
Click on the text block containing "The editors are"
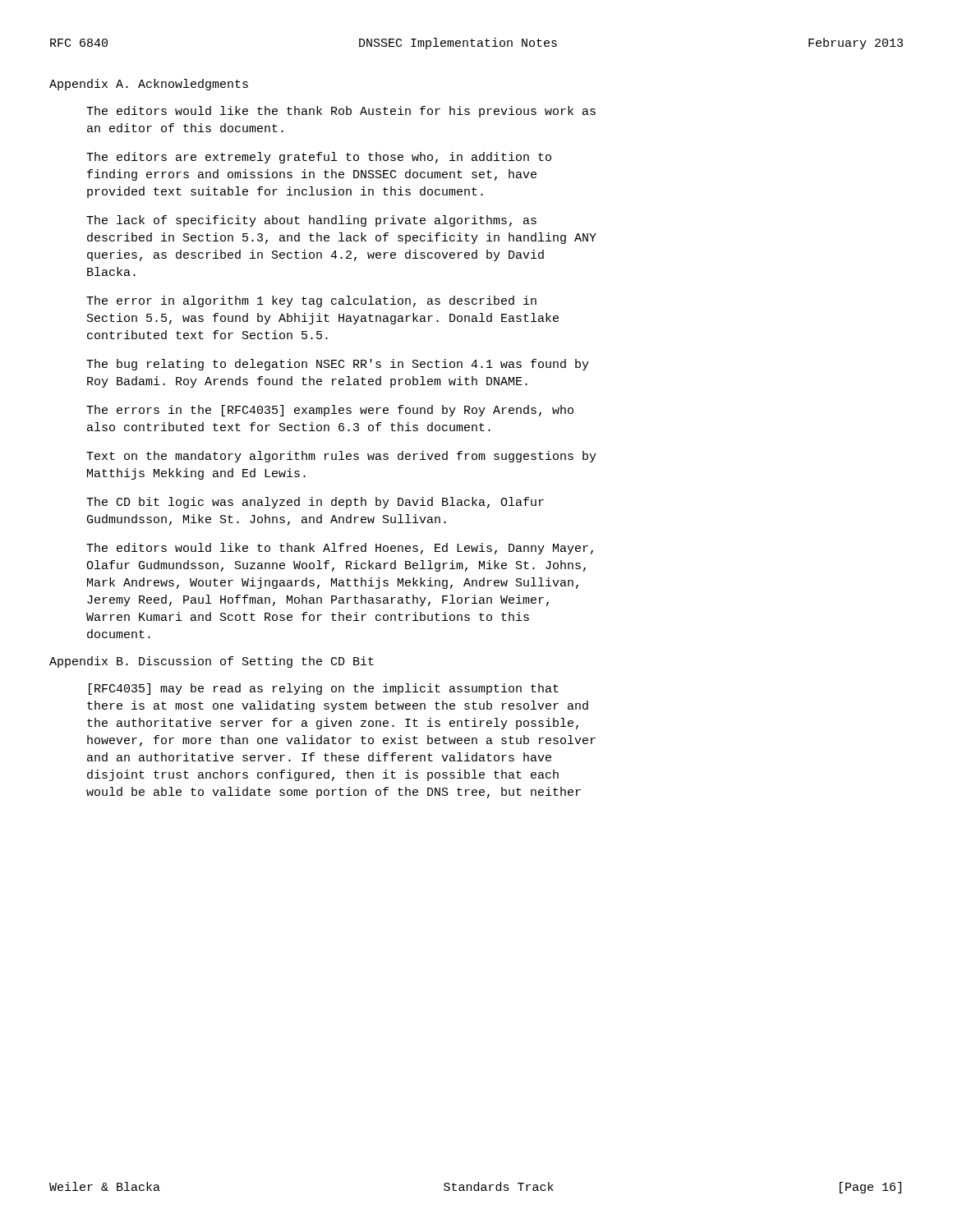point(319,175)
